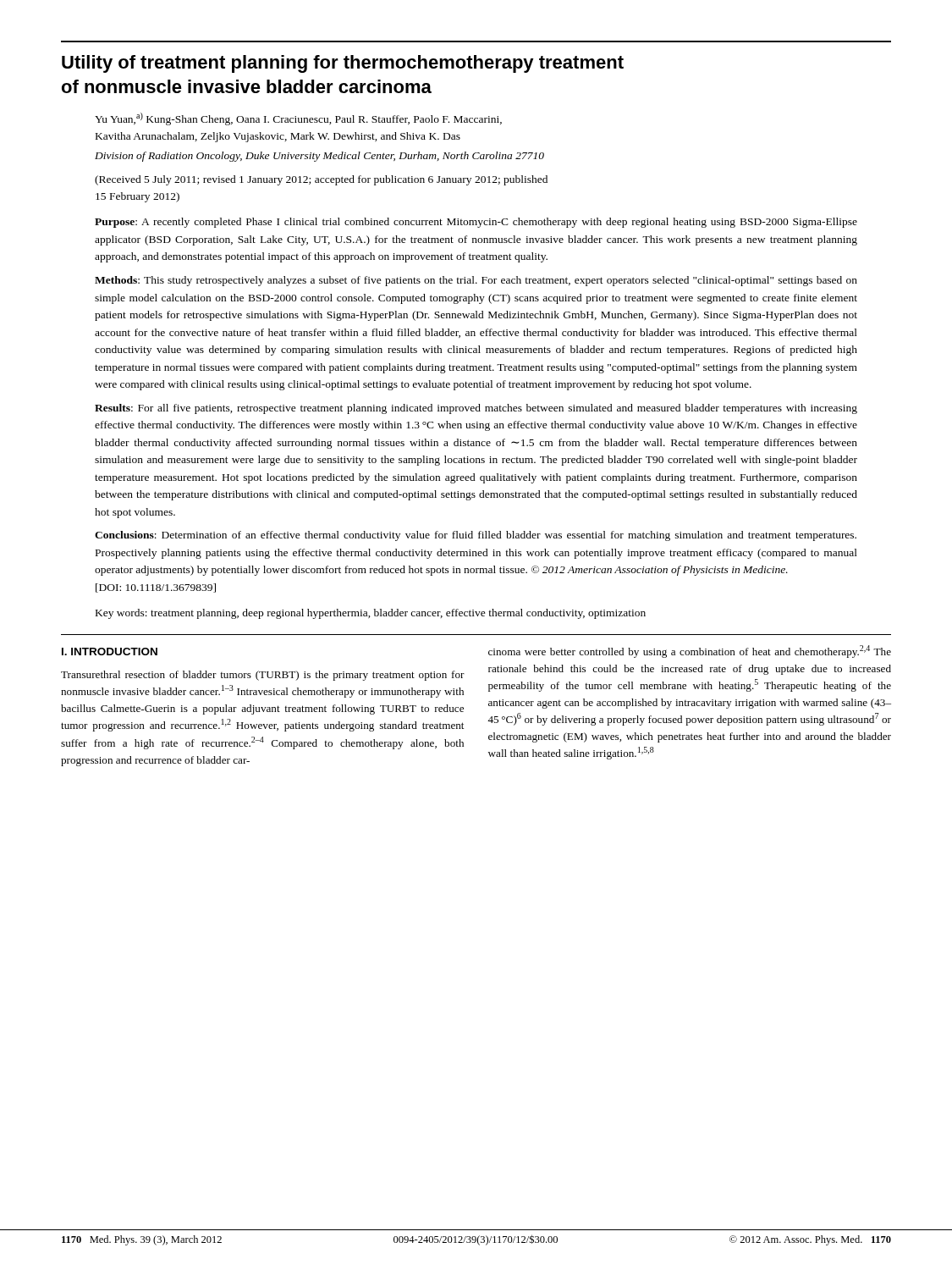The image size is (952, 1270).
Task: Point to the block beginning "Division of Radiation Oncology, Duke University"
Action: tap(319, 155)
